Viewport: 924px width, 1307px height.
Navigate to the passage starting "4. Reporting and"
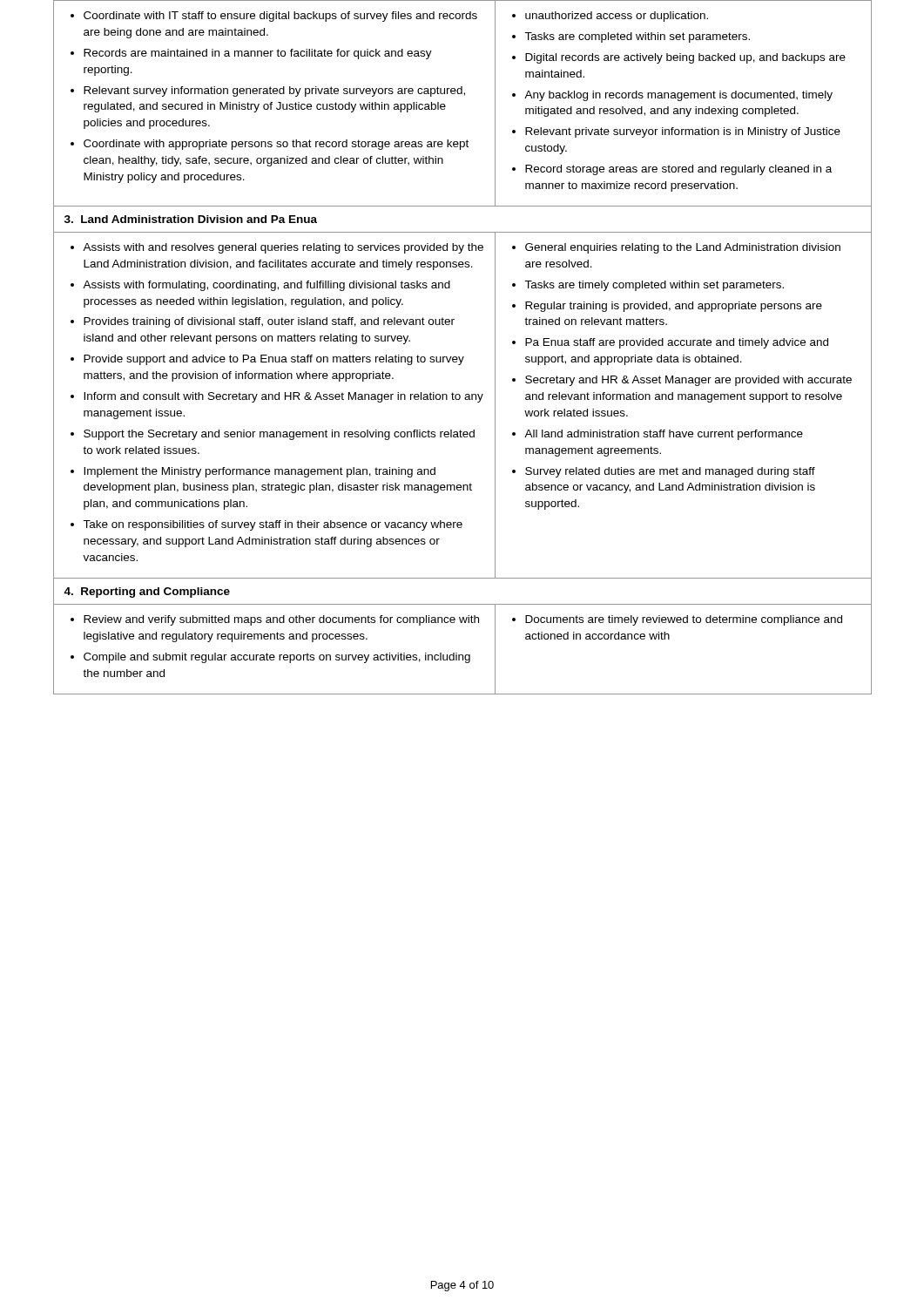tap(147, 591)
